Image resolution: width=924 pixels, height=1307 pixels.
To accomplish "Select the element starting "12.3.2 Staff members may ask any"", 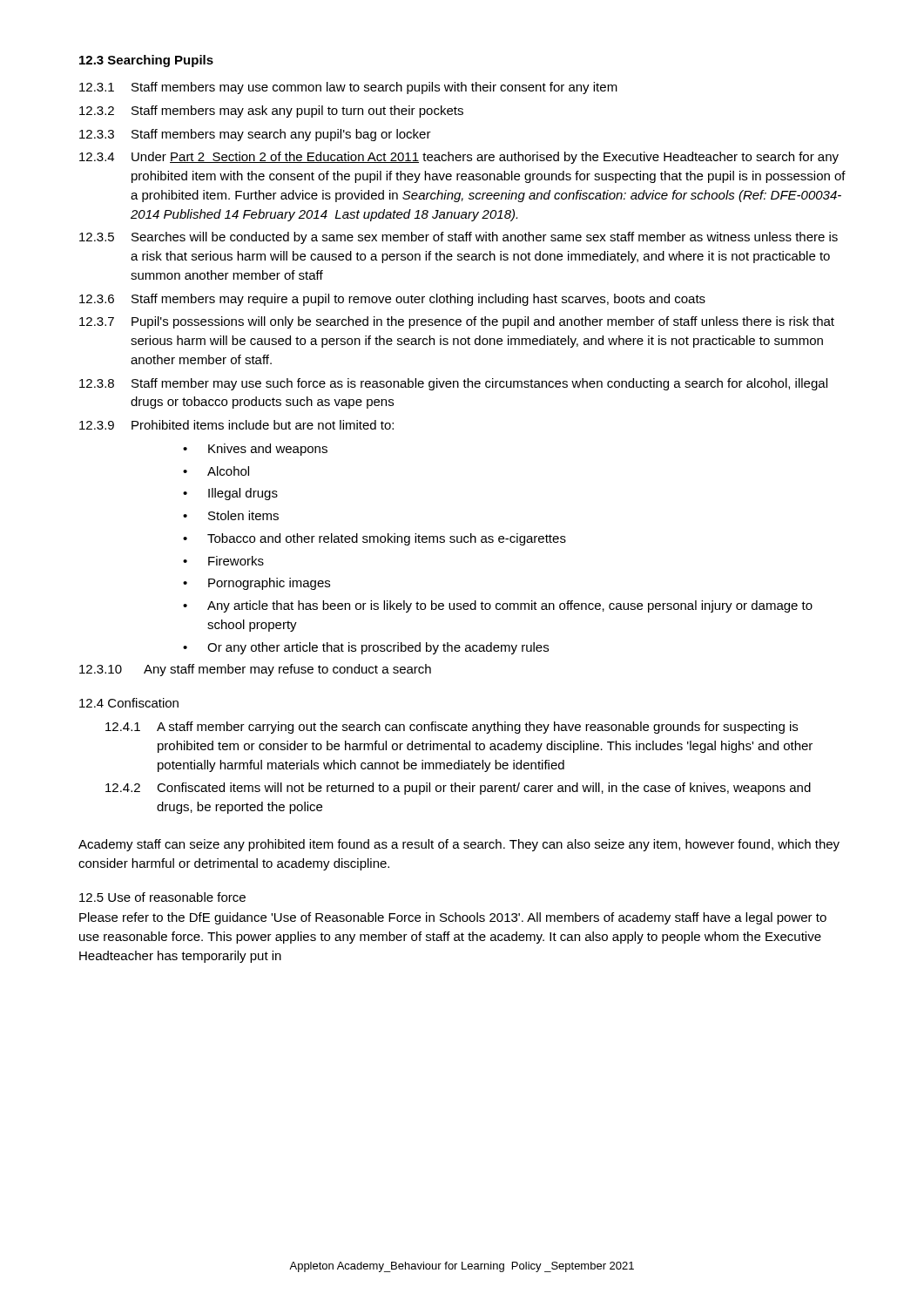I will coord(462,110).
